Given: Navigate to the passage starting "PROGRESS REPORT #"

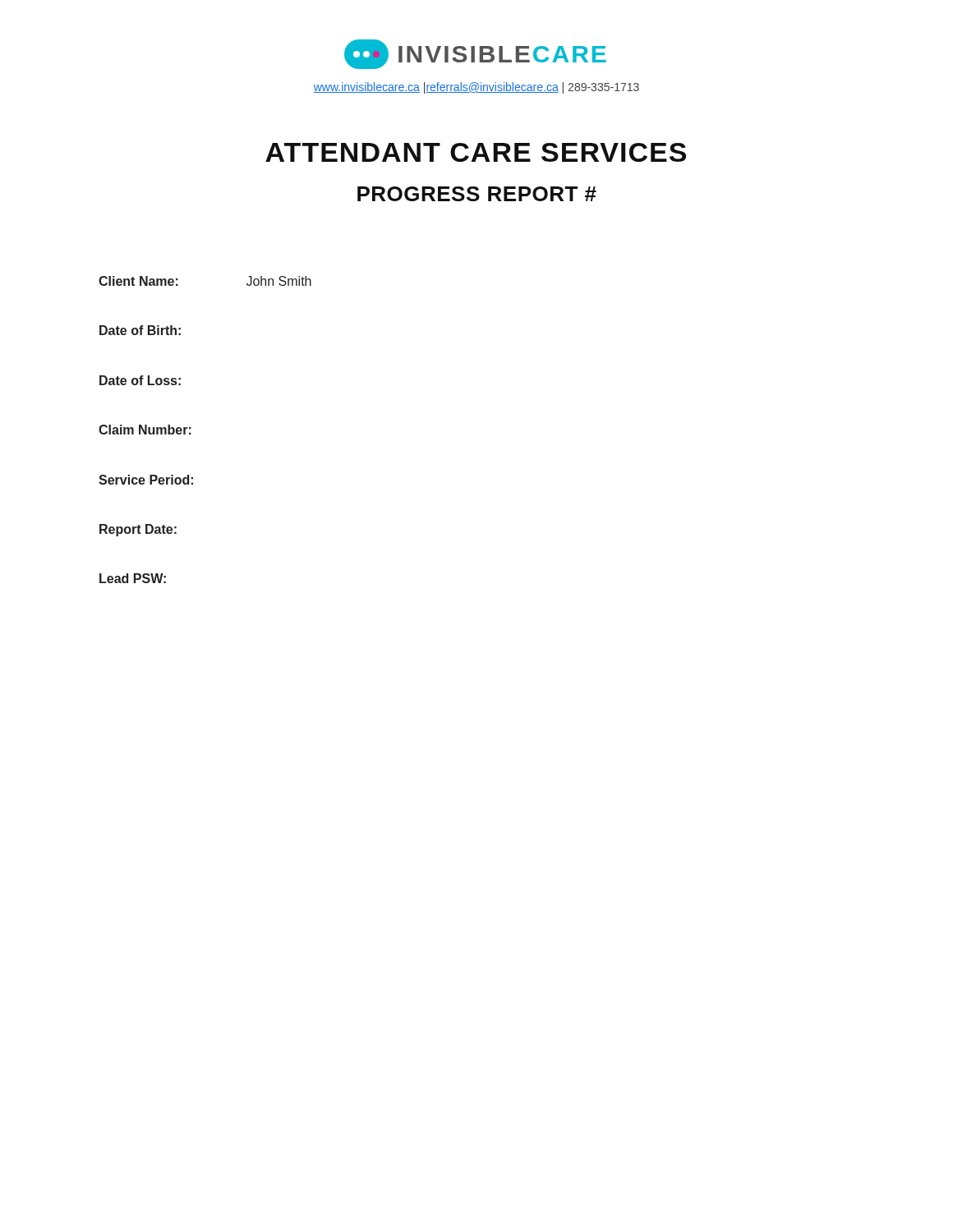Looking at the screenshot, I should pos(476,194).
